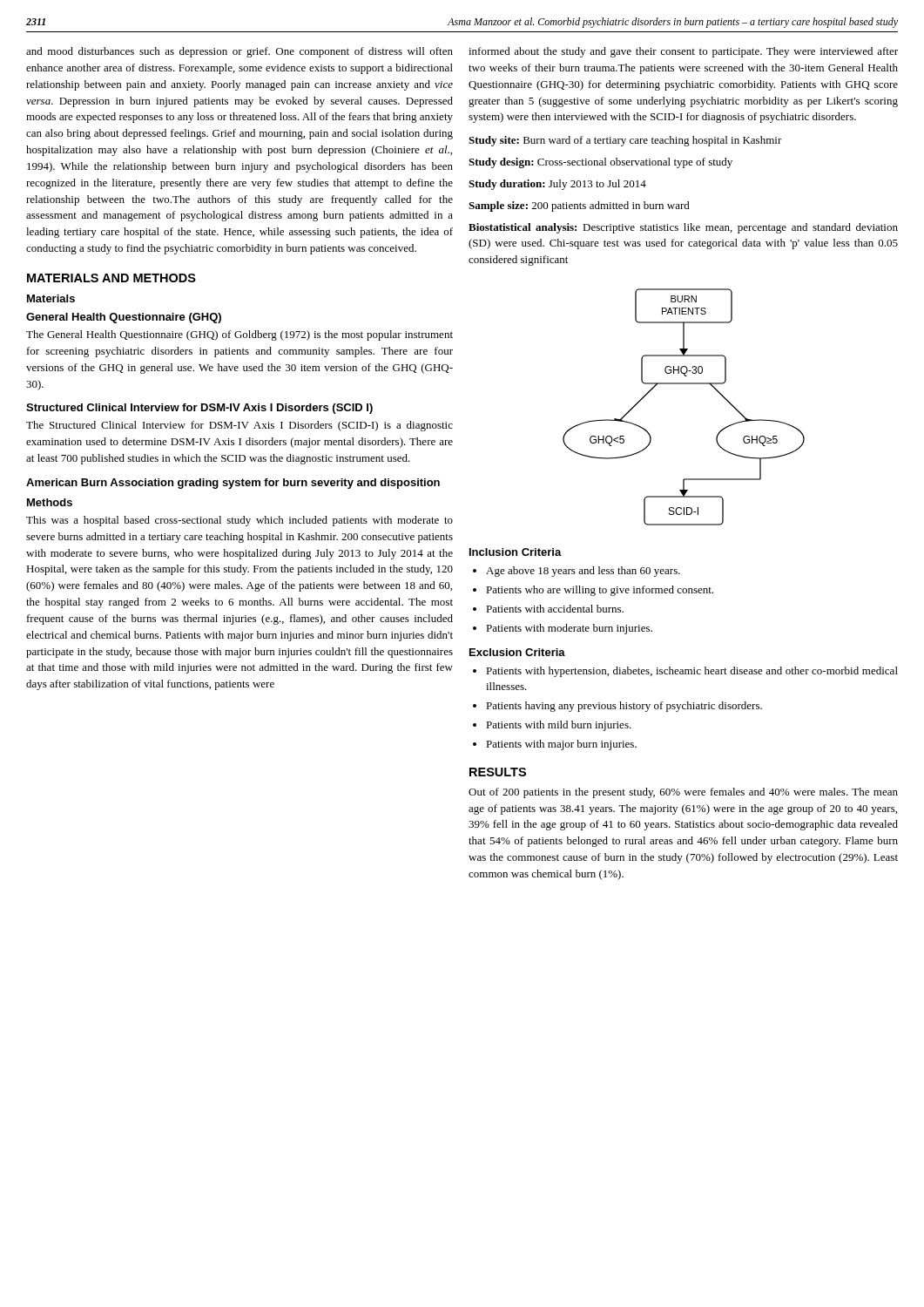Find the text block with the text "Out of 200 patients in the present study,"
The width and height of the screenshot is (924, 1307).
[683, 833]
